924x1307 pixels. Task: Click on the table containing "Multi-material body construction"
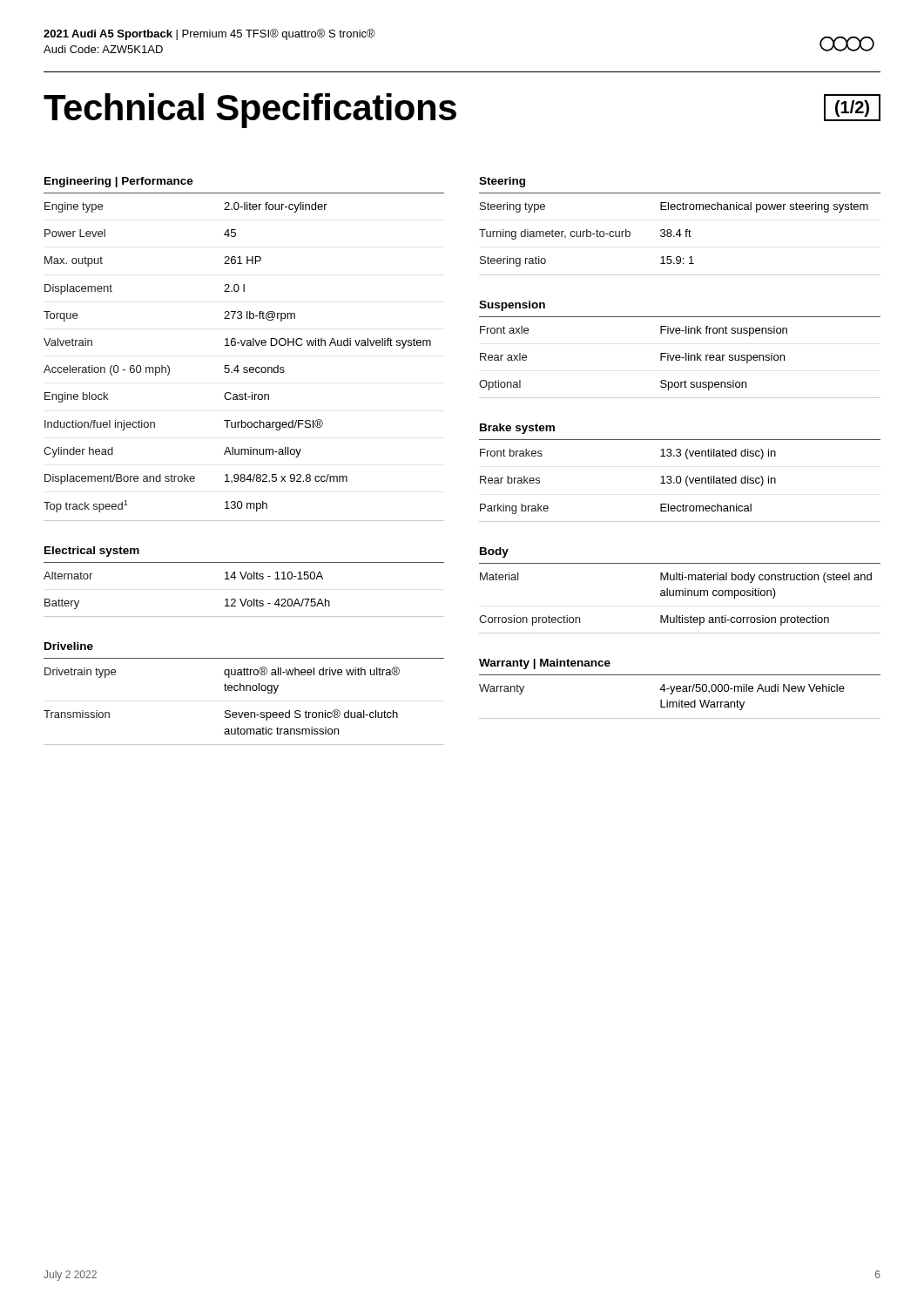(680, 599)
